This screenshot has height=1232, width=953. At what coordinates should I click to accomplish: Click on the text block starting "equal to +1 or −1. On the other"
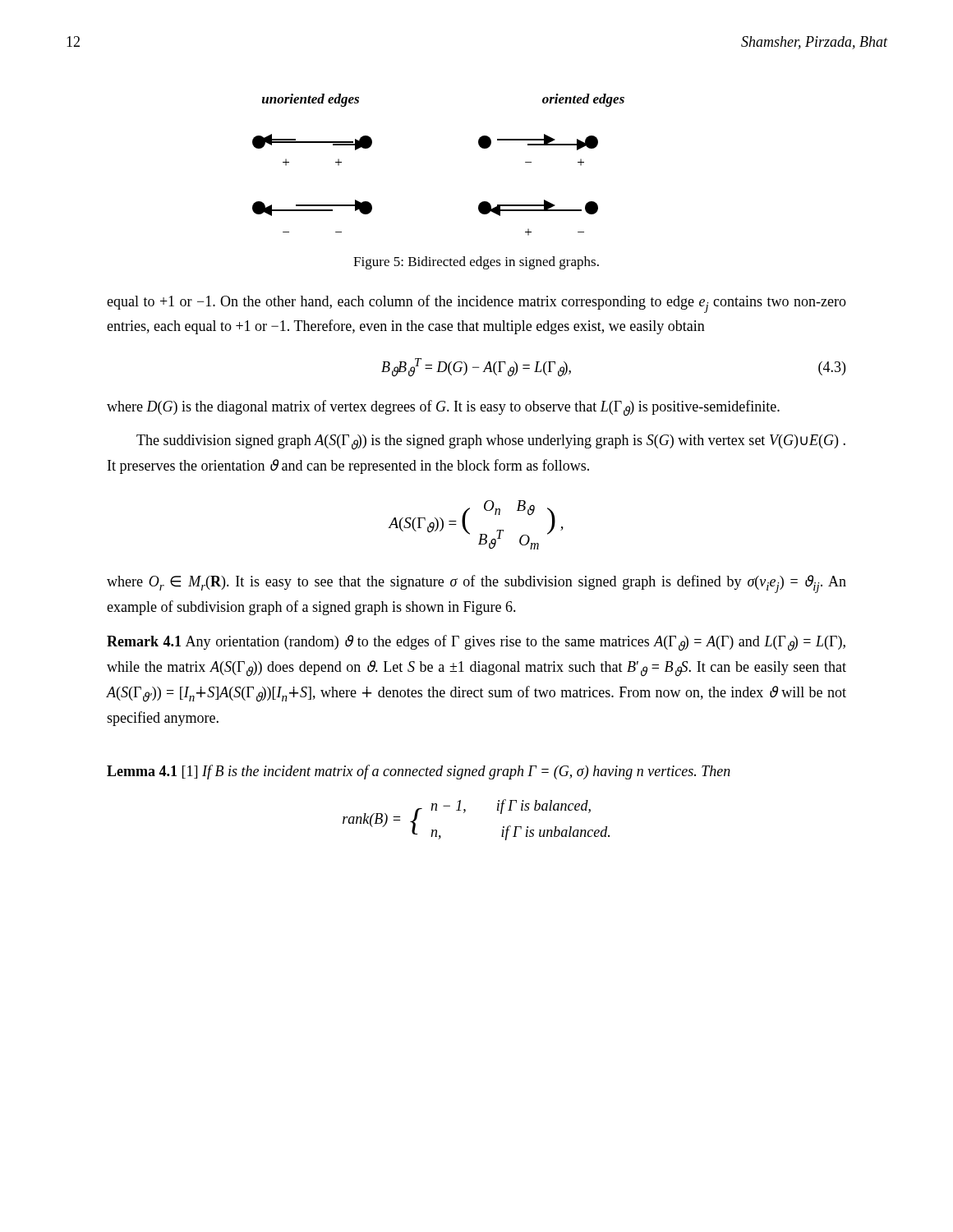coord(476,314)
